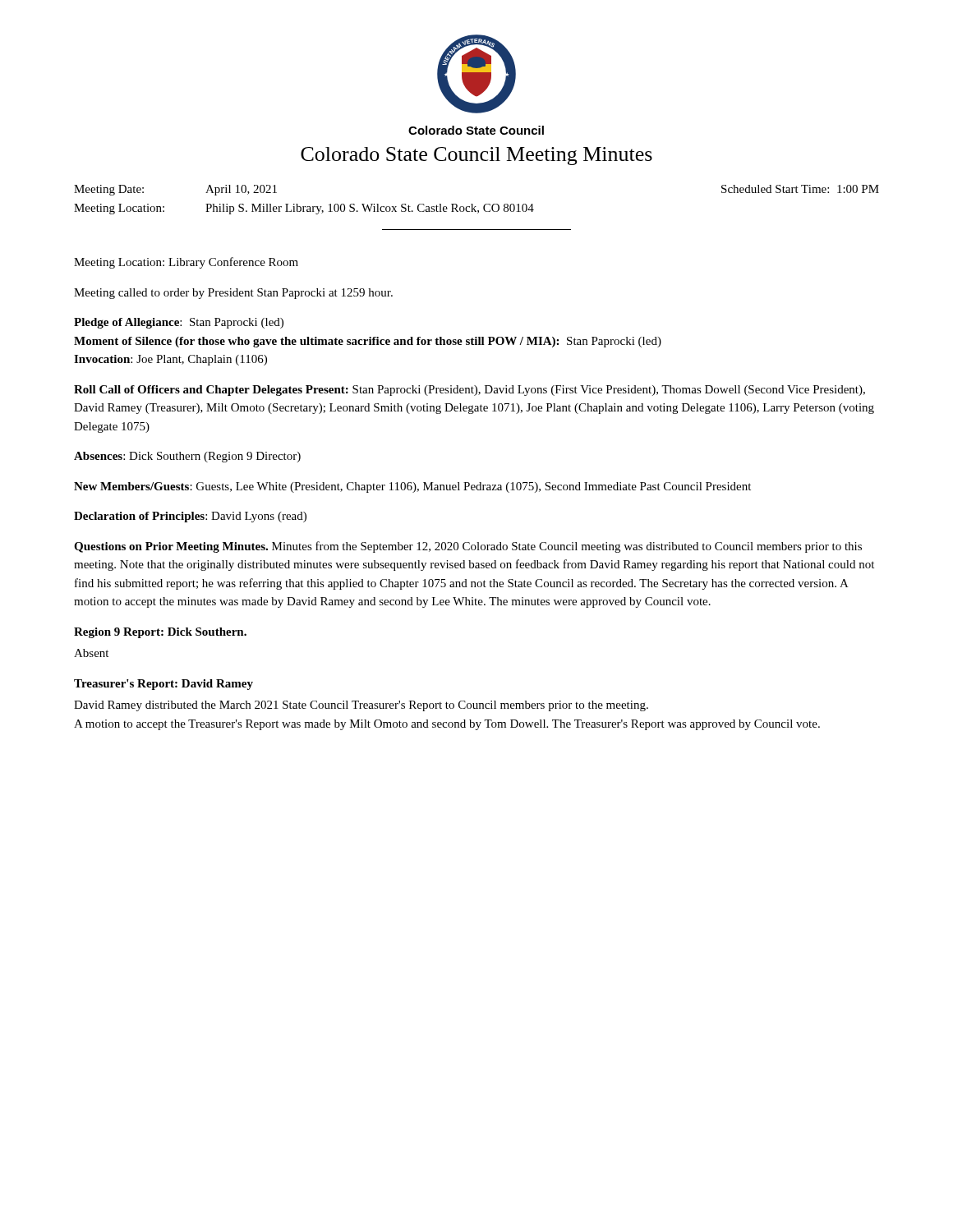Find the region starting "Treasurer's Report: David Ramey"
953x1232 pixels.
(x=163, y=683)
